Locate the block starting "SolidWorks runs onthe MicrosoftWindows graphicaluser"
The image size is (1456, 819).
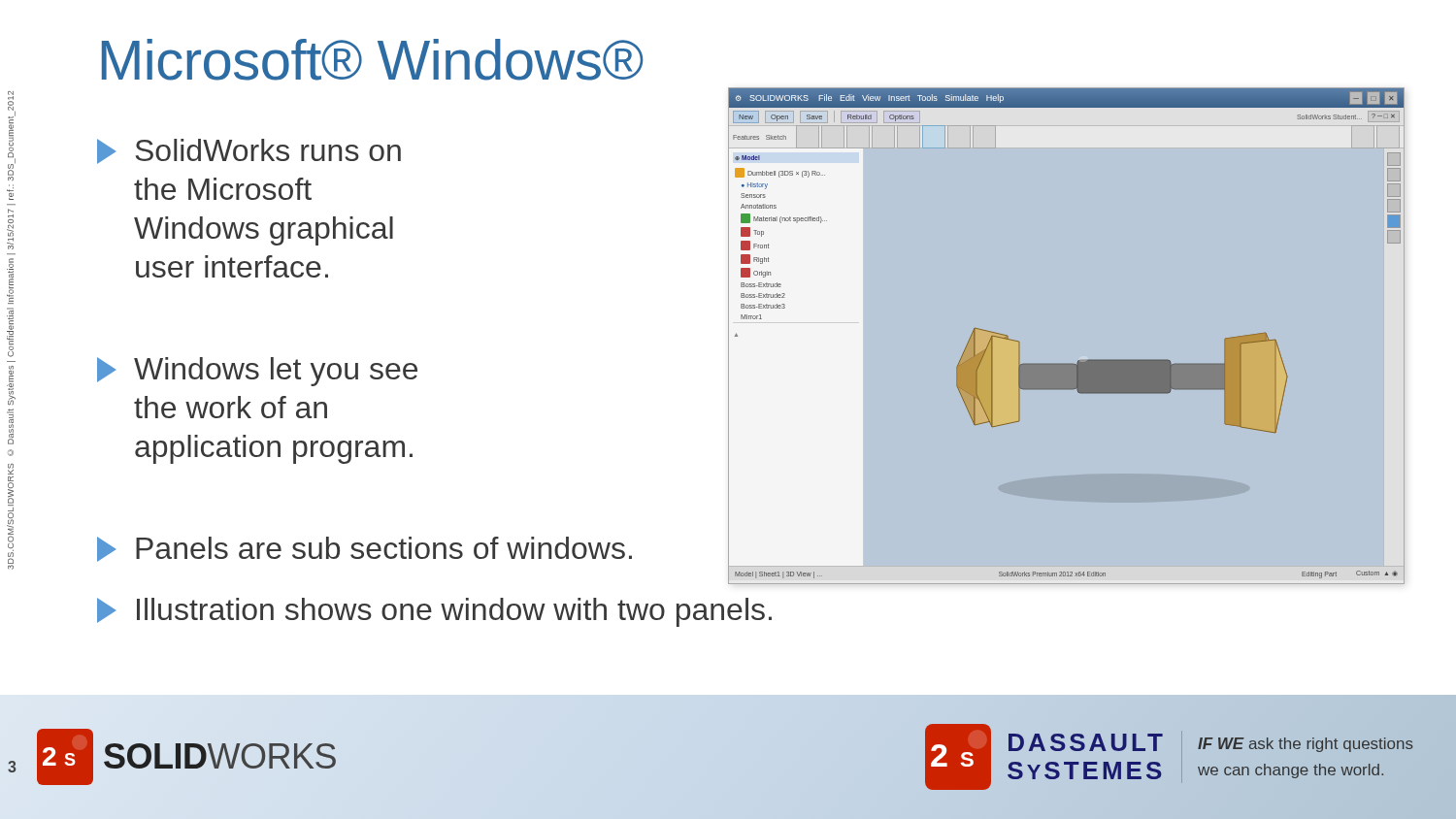tap(330, 209)
